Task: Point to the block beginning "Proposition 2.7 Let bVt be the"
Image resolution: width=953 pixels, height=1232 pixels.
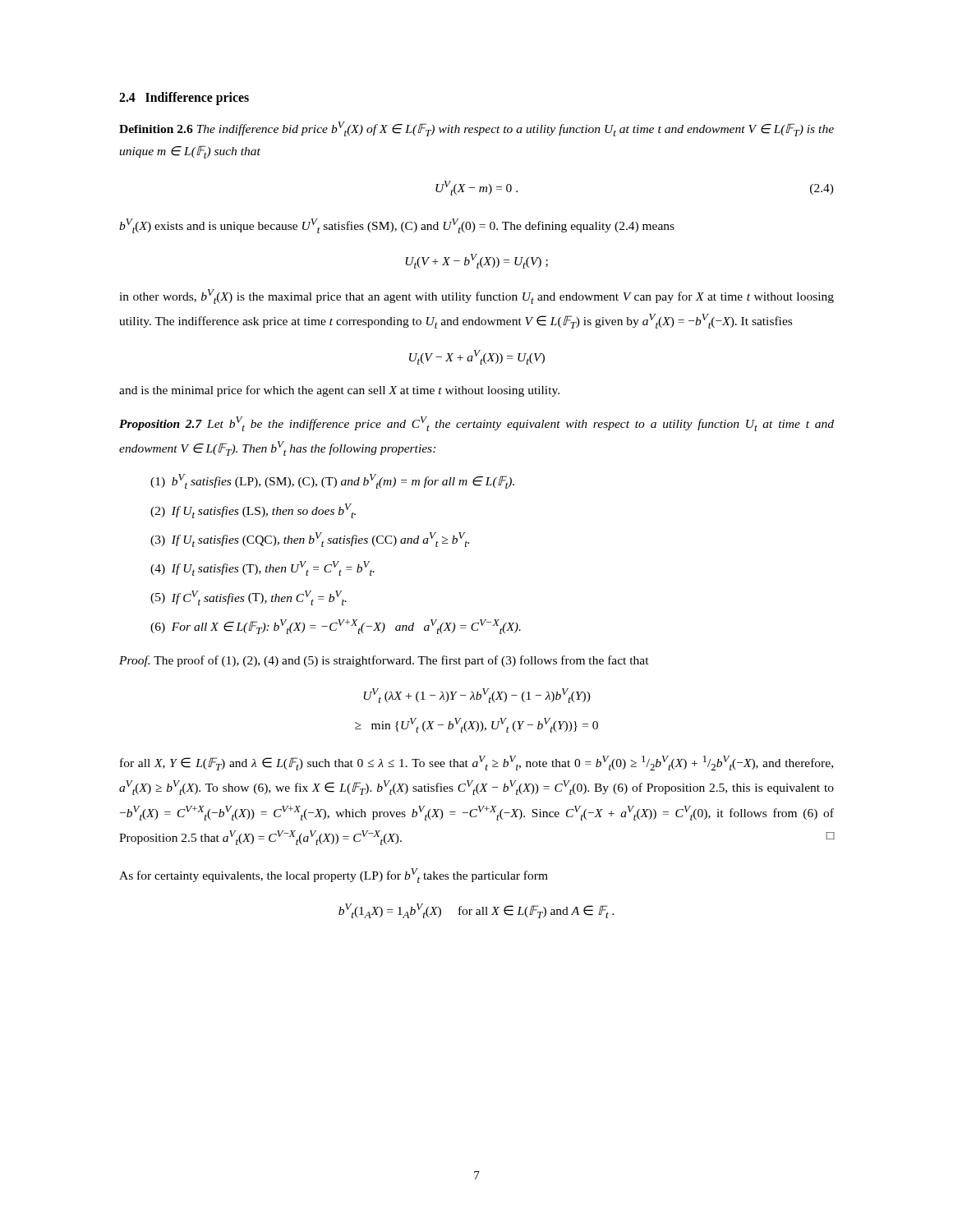Action: click(476, 436)
